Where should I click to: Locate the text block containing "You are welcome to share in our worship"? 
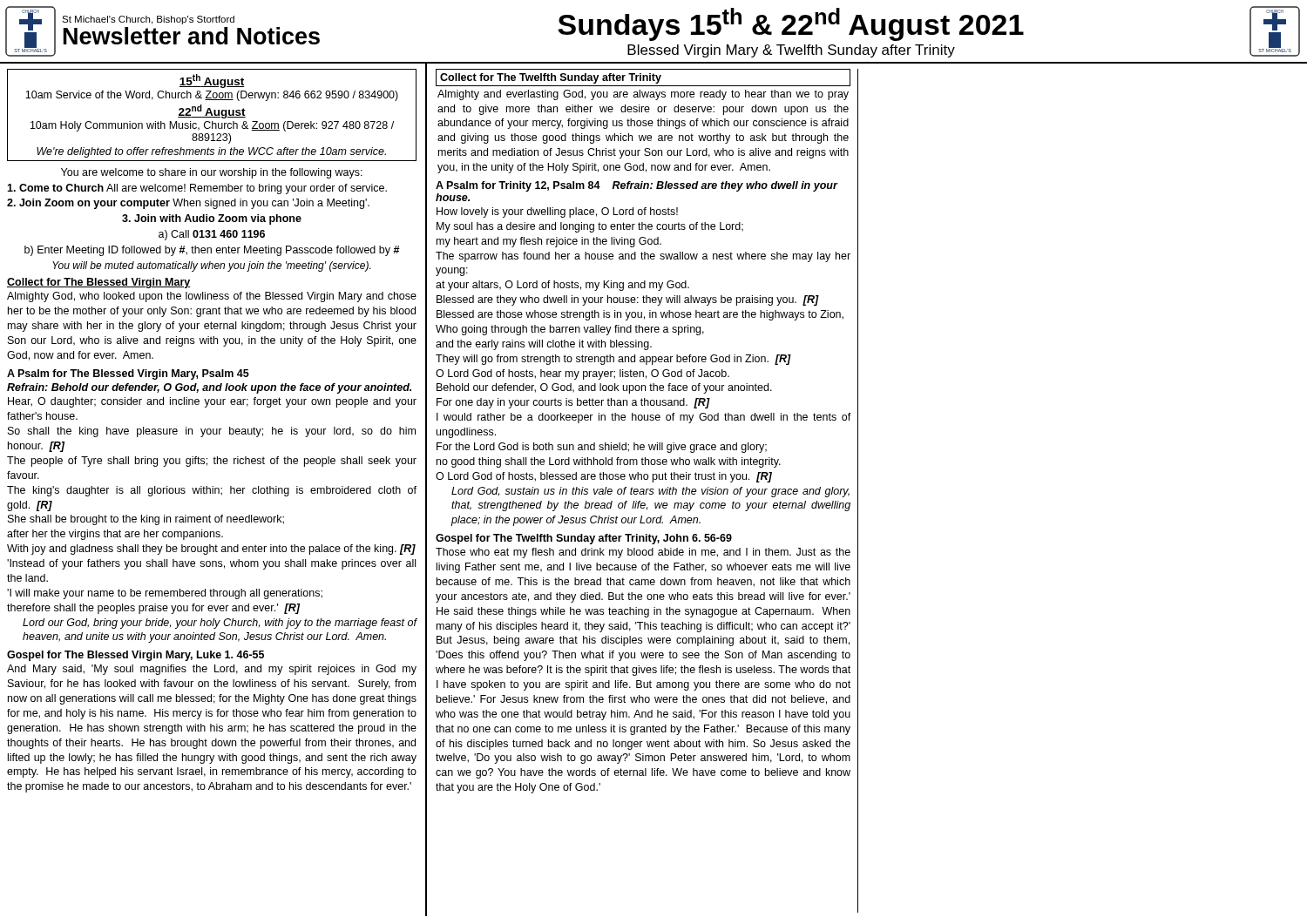(212, 219)
